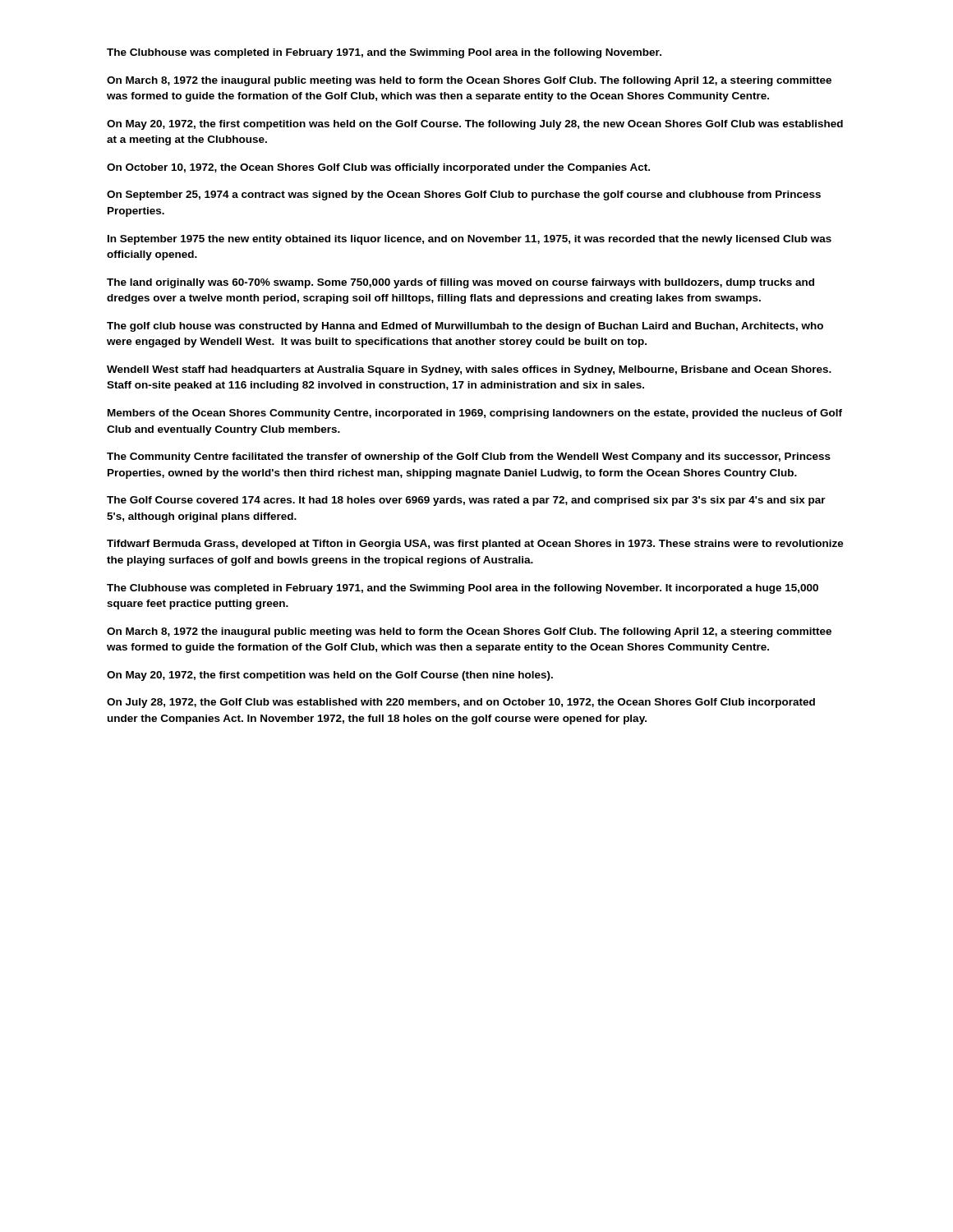Find the text starting "On September 25, 1974 a"

coord(464,203)
